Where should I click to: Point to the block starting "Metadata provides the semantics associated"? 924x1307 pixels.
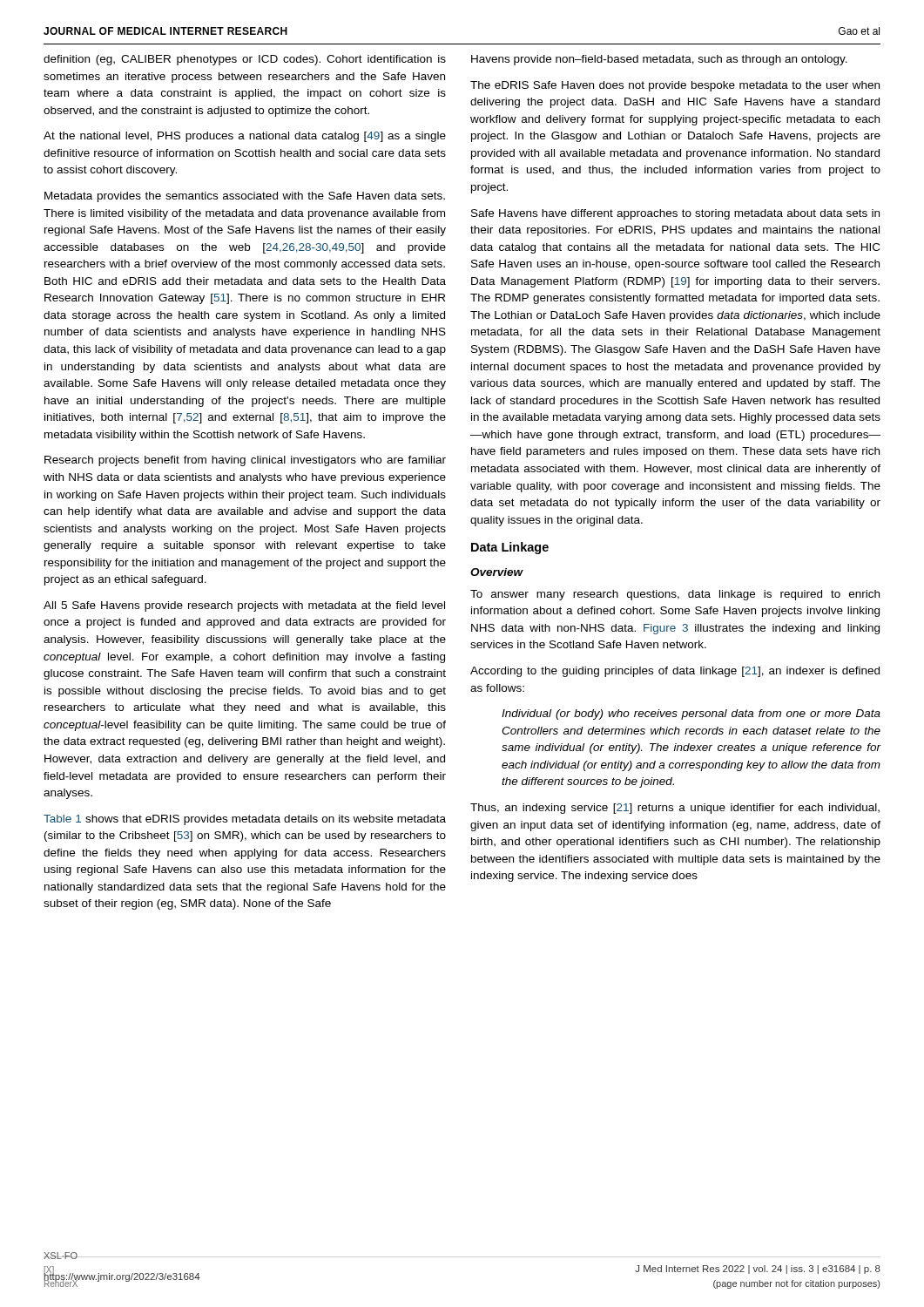245,315
